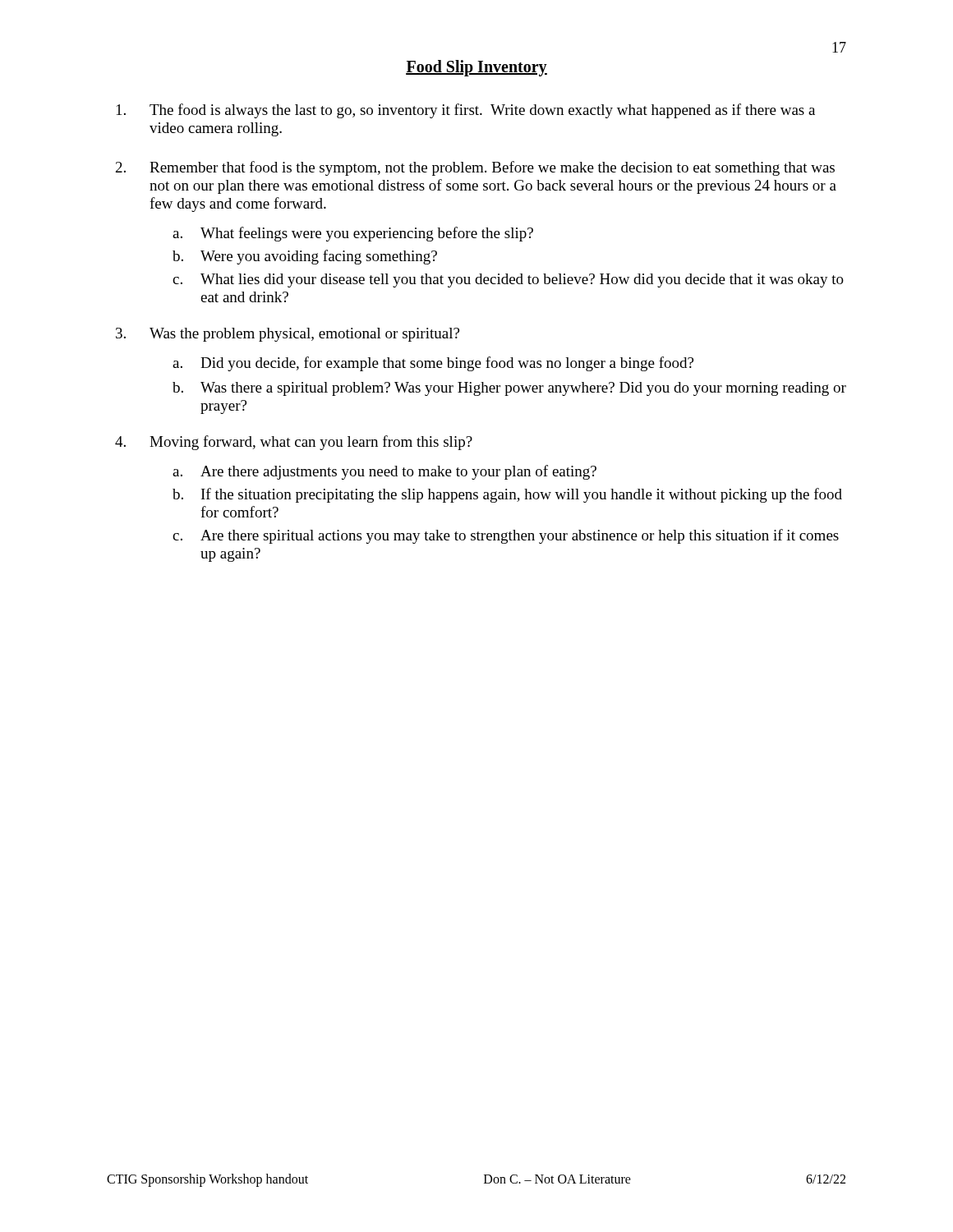Screen dimensions: 1232x953
Task: Click on the list item that says "a. What feelings were you"
Action: 353,233
